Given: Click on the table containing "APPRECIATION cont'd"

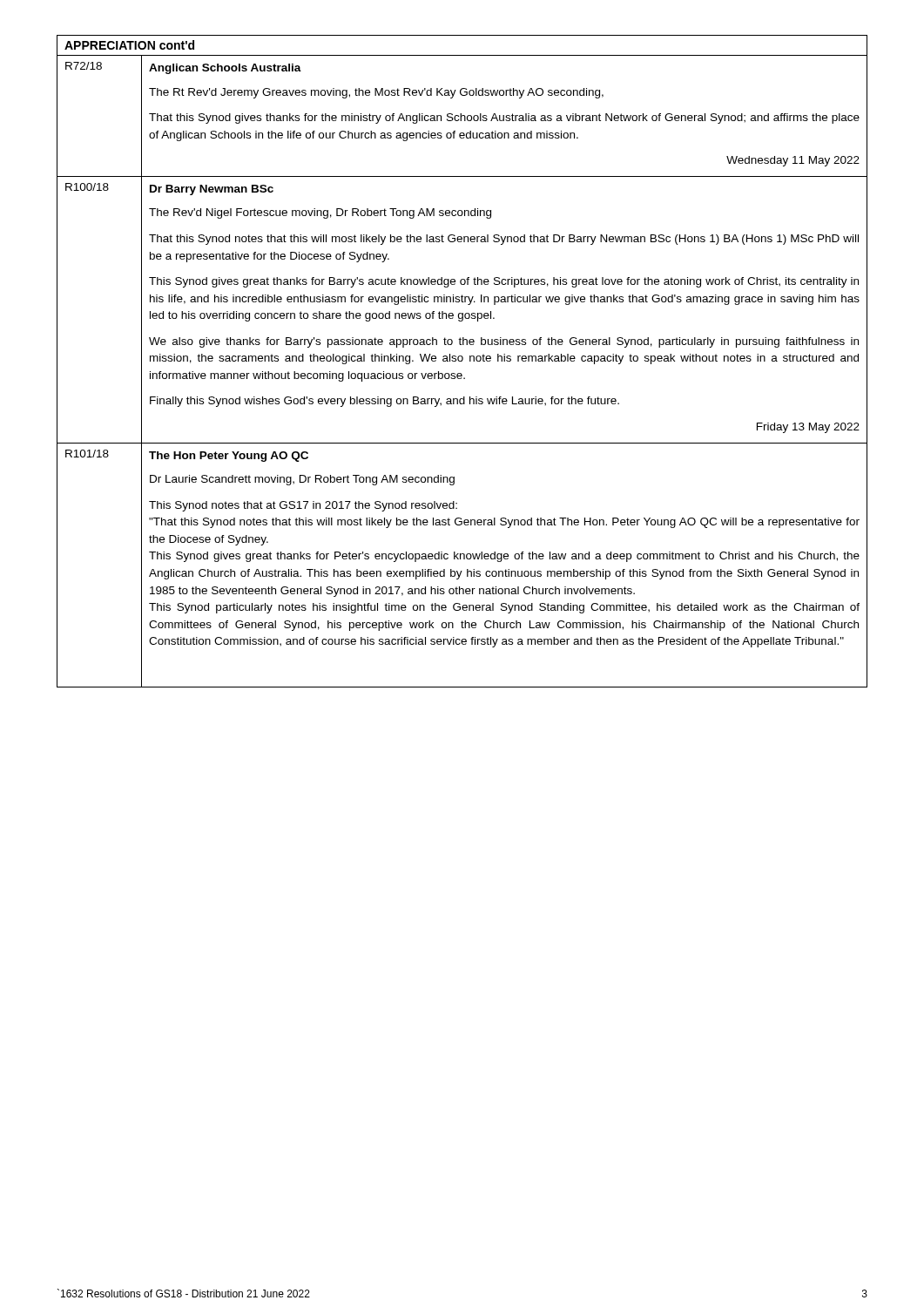Looking at the screenshot, I should click(462, 361).
